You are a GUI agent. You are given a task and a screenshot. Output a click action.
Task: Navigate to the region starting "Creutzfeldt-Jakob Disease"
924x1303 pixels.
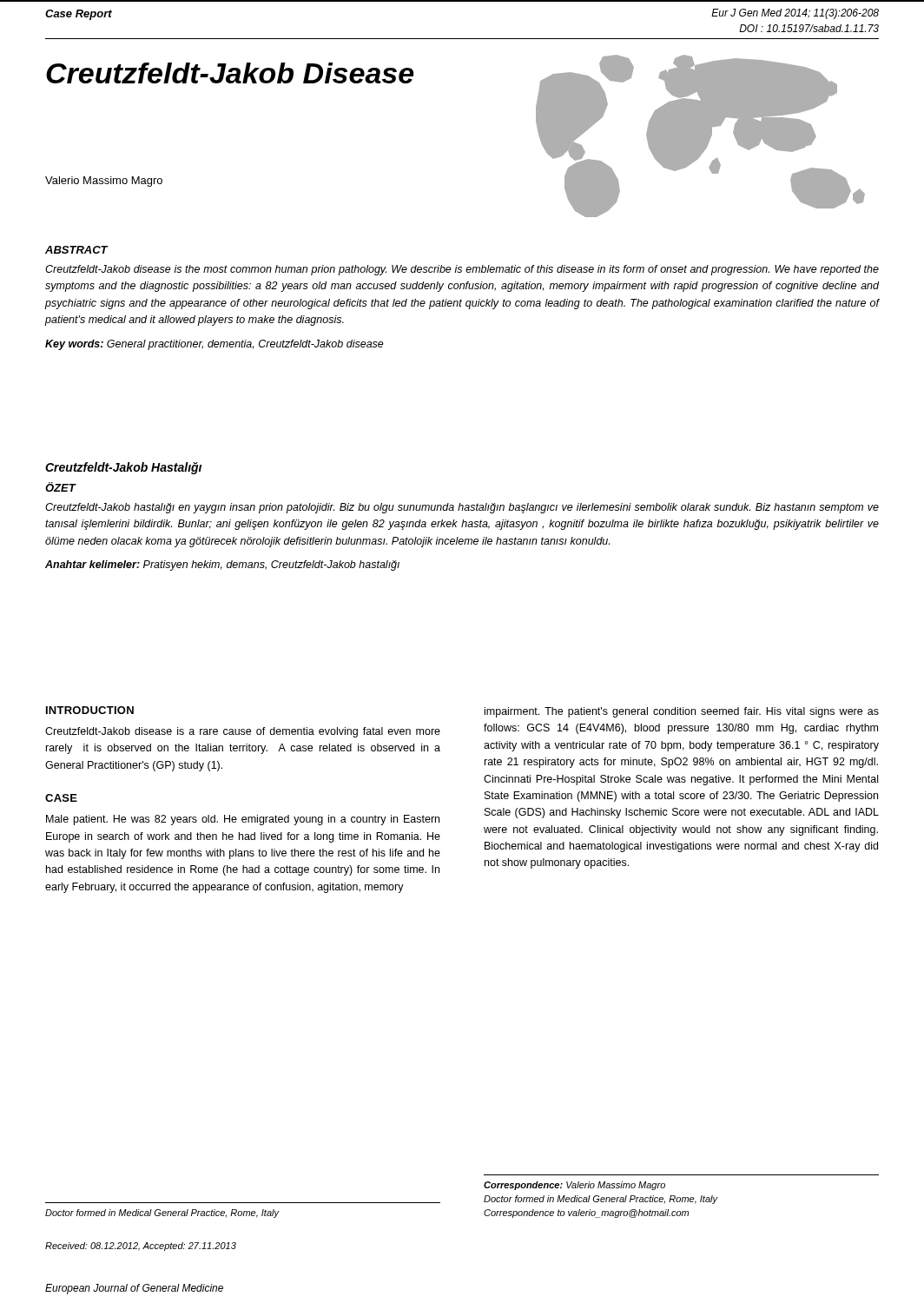(x=232, y=73)
